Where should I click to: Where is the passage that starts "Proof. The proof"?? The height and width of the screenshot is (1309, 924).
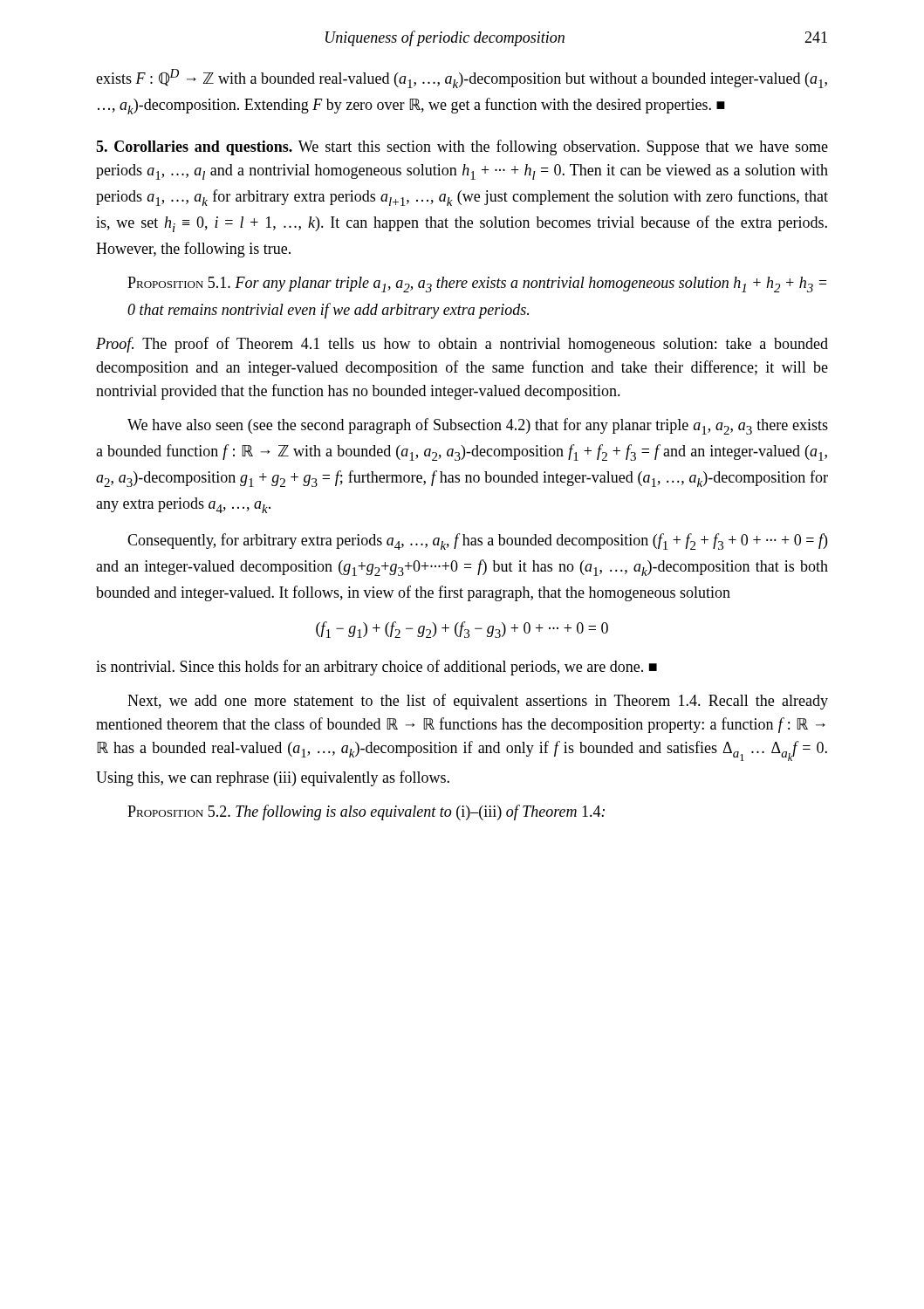coord(462,468)
